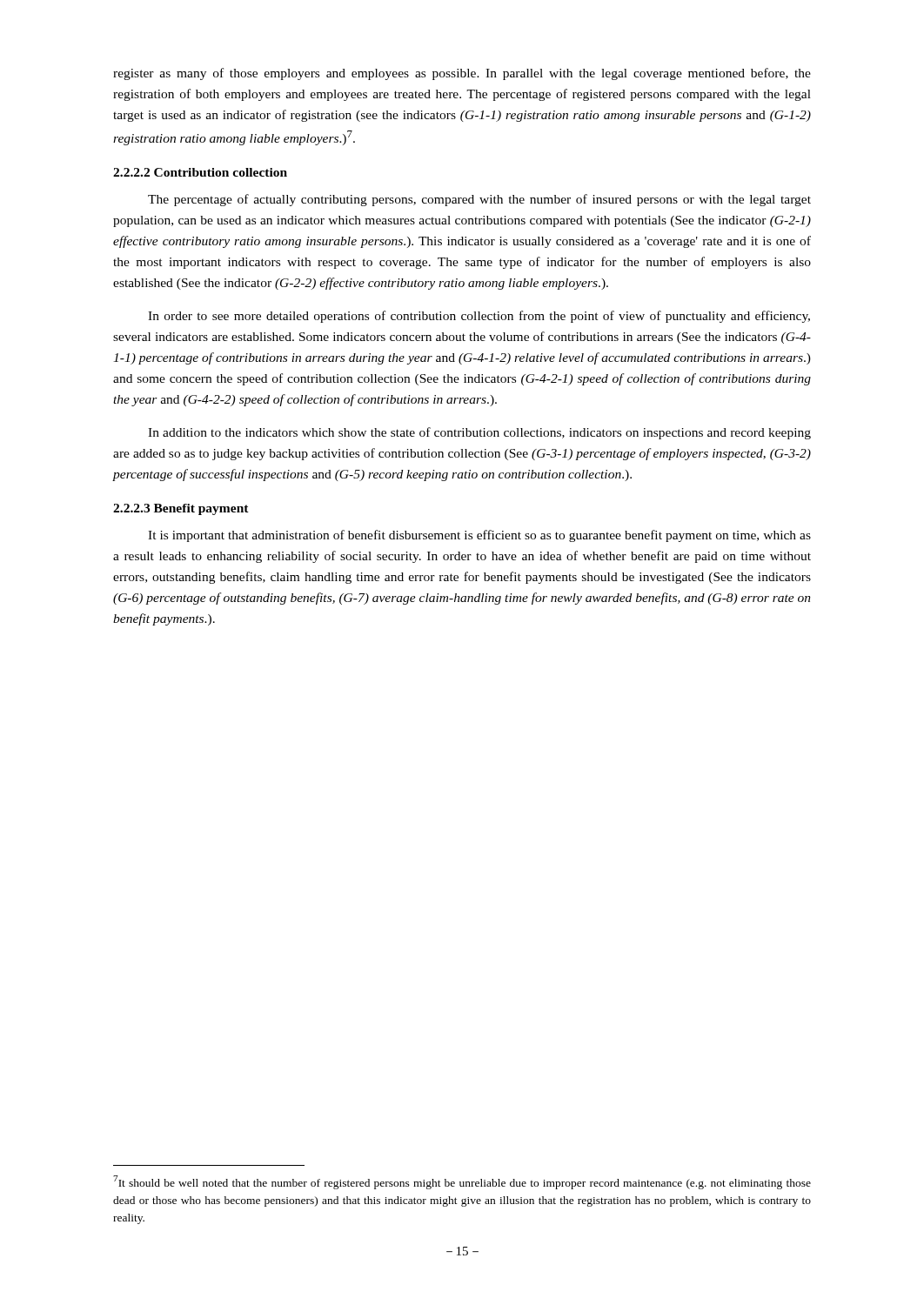Point to the block beginning "In addition to the indicators"

coord(462,453)
